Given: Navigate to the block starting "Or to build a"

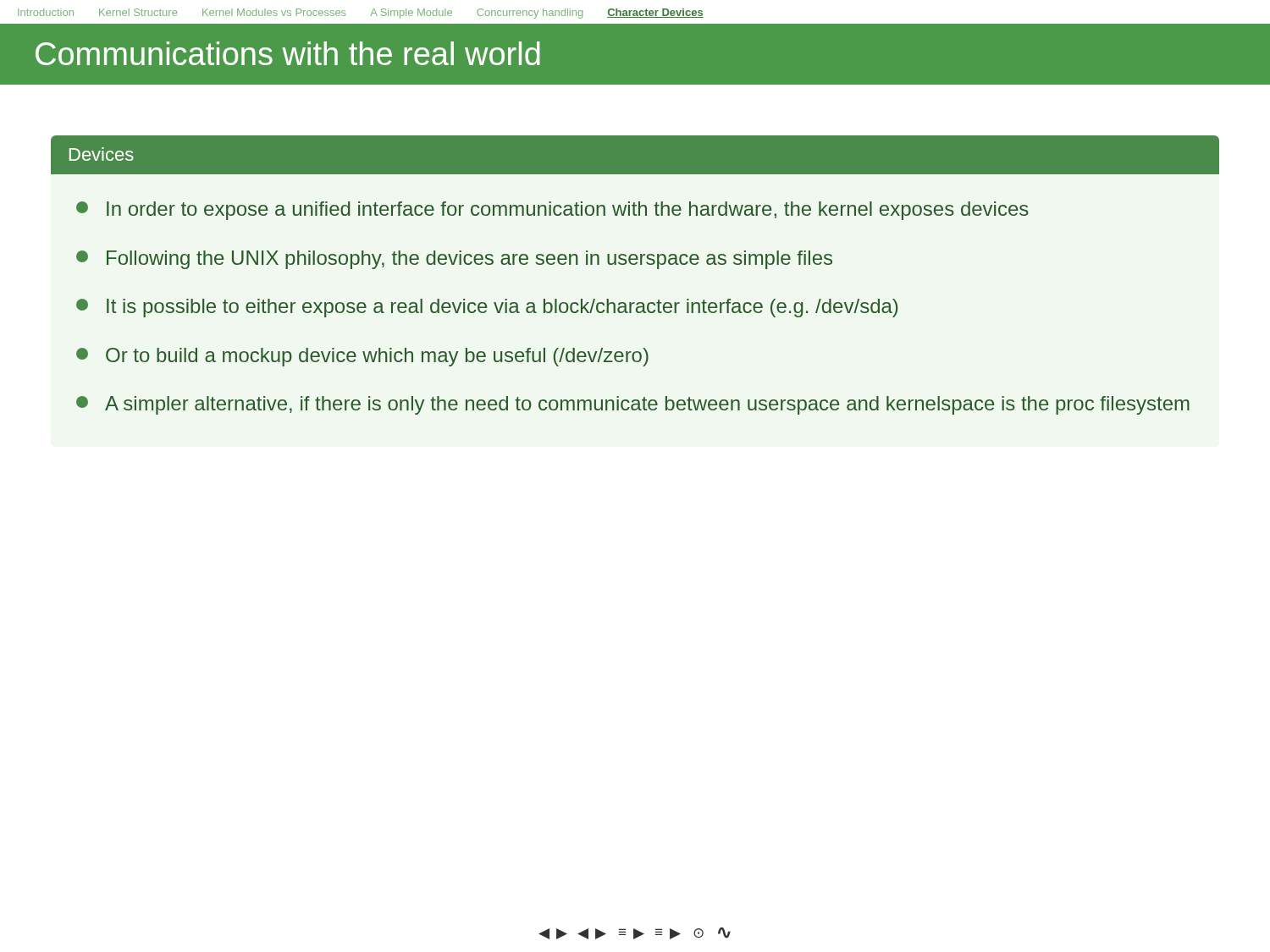Looking at the screenshot, I should click(363, 355).
